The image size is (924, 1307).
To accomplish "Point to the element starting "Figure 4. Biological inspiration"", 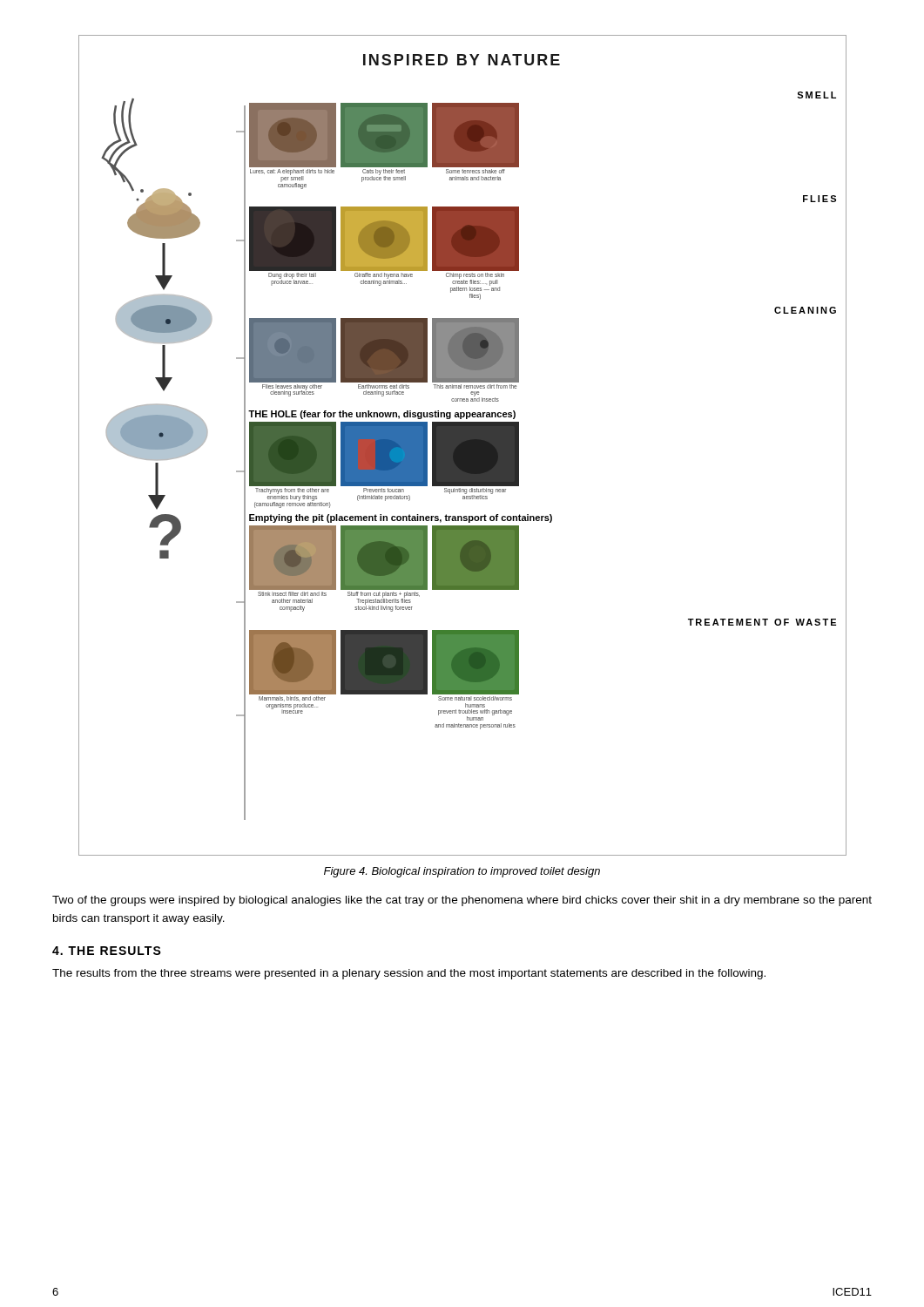I will (x=462, y=871).
